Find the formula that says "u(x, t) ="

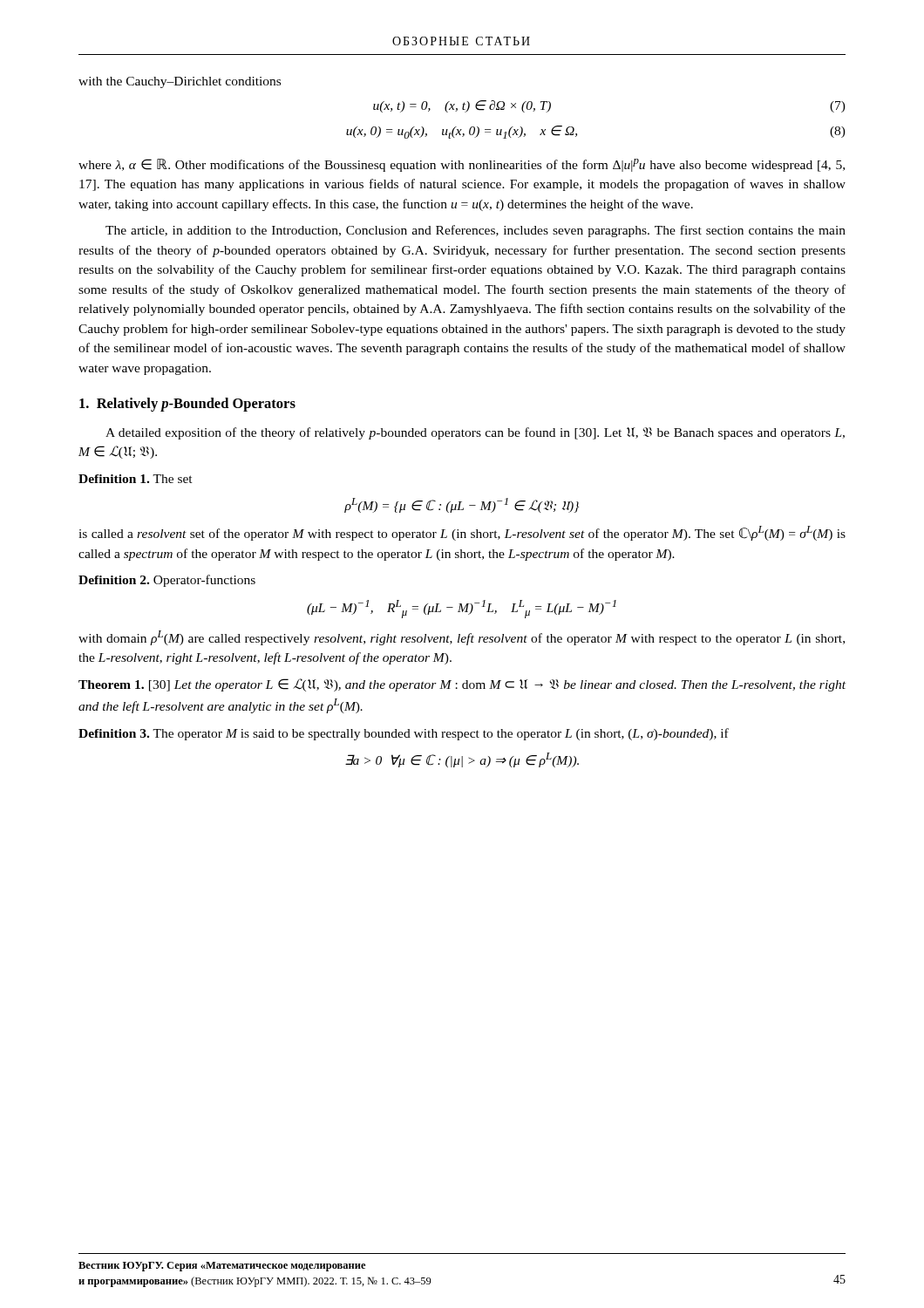399,106
